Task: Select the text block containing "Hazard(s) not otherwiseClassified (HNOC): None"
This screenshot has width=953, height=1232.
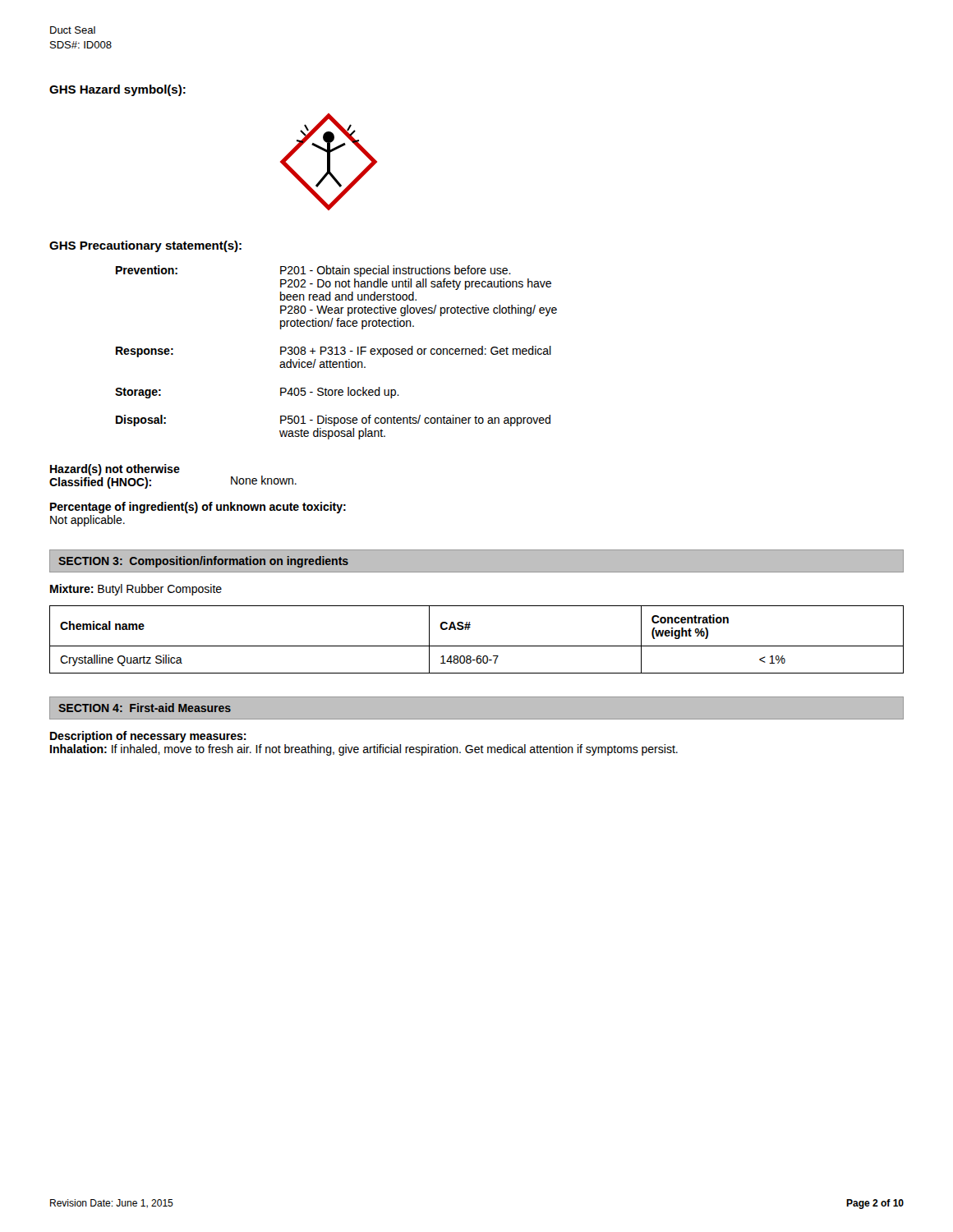Action: tap(173, 476)
